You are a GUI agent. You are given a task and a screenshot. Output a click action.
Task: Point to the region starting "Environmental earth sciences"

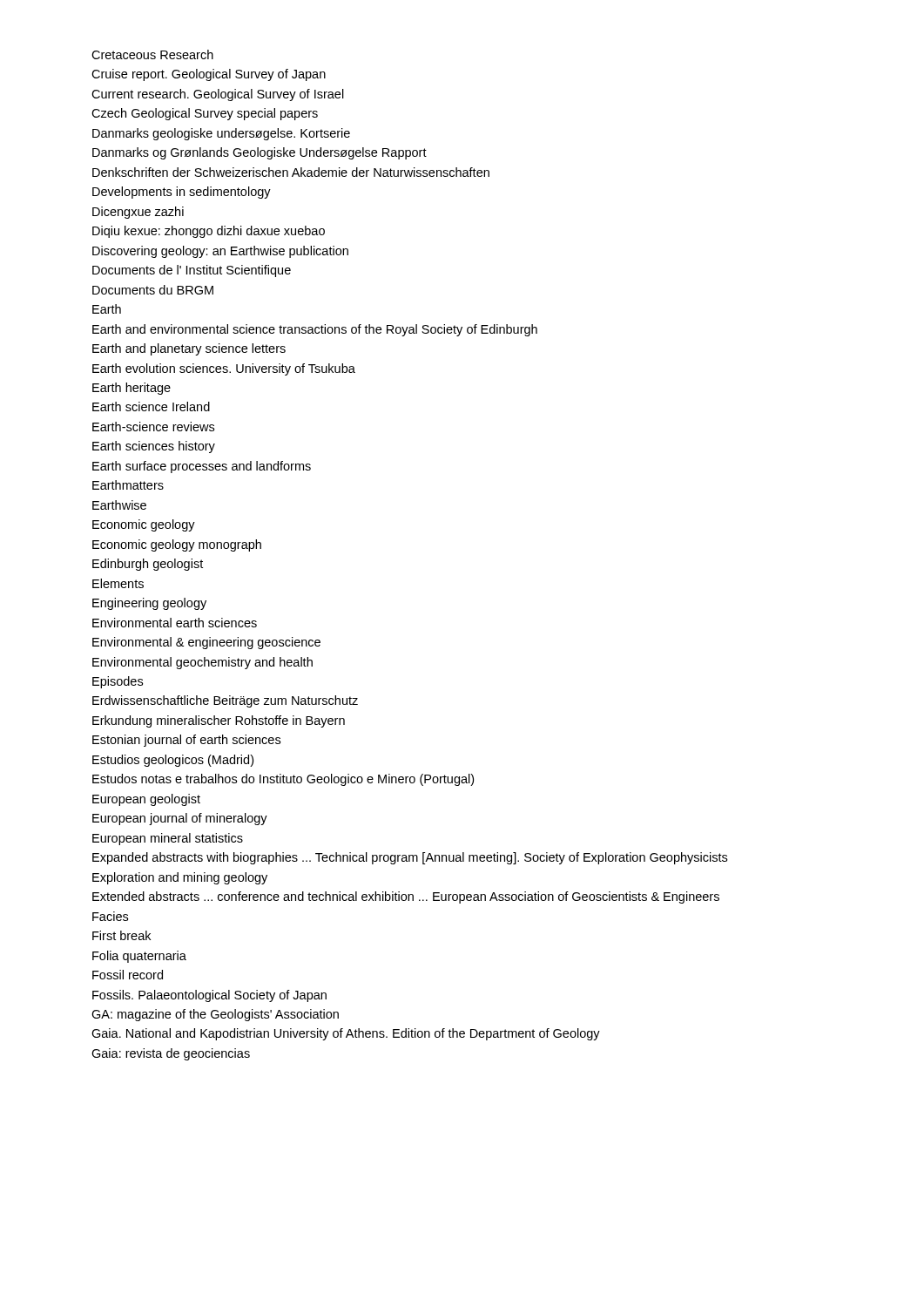174,623
